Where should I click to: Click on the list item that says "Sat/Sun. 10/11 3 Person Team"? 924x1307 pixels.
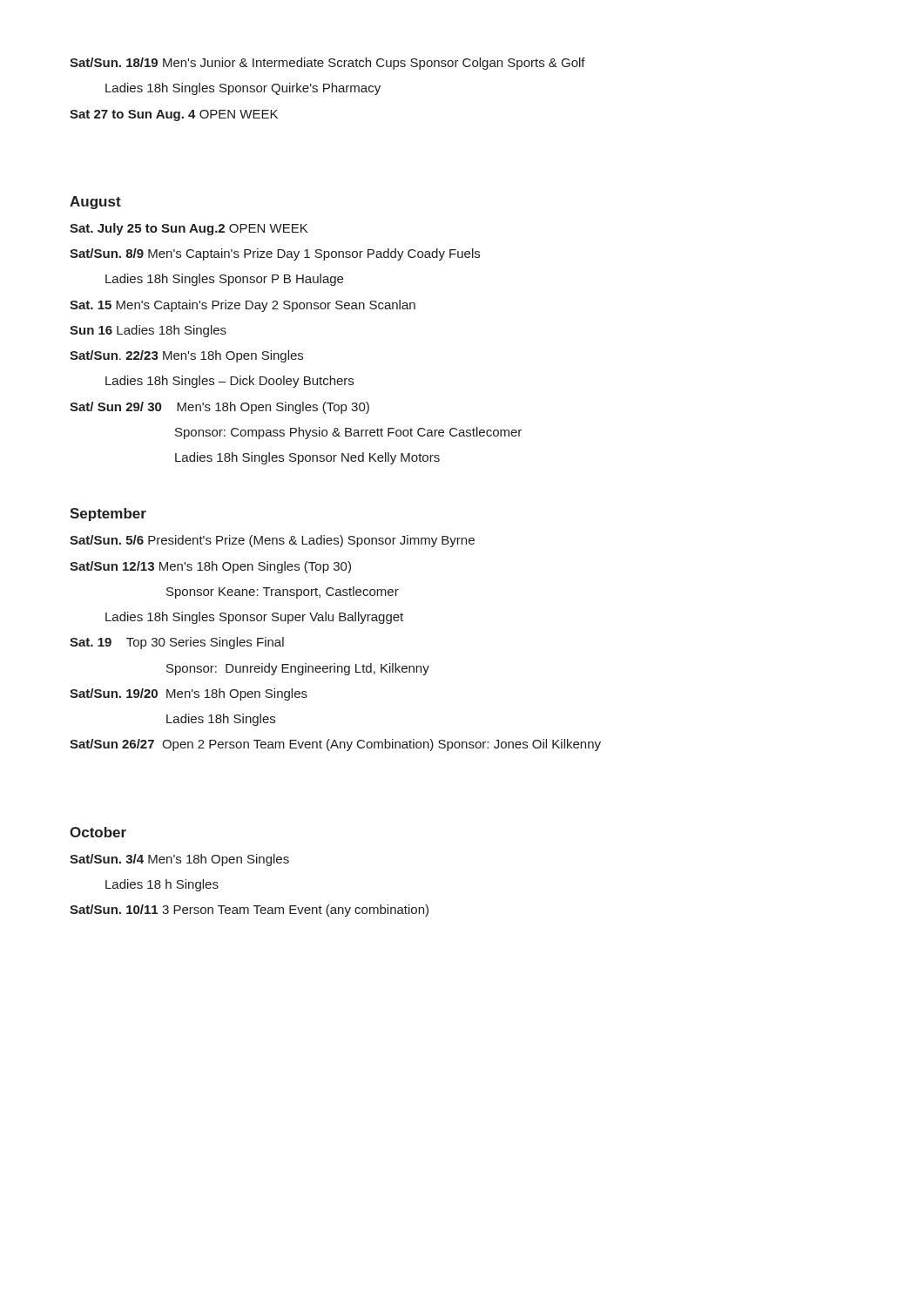[250, 909]
